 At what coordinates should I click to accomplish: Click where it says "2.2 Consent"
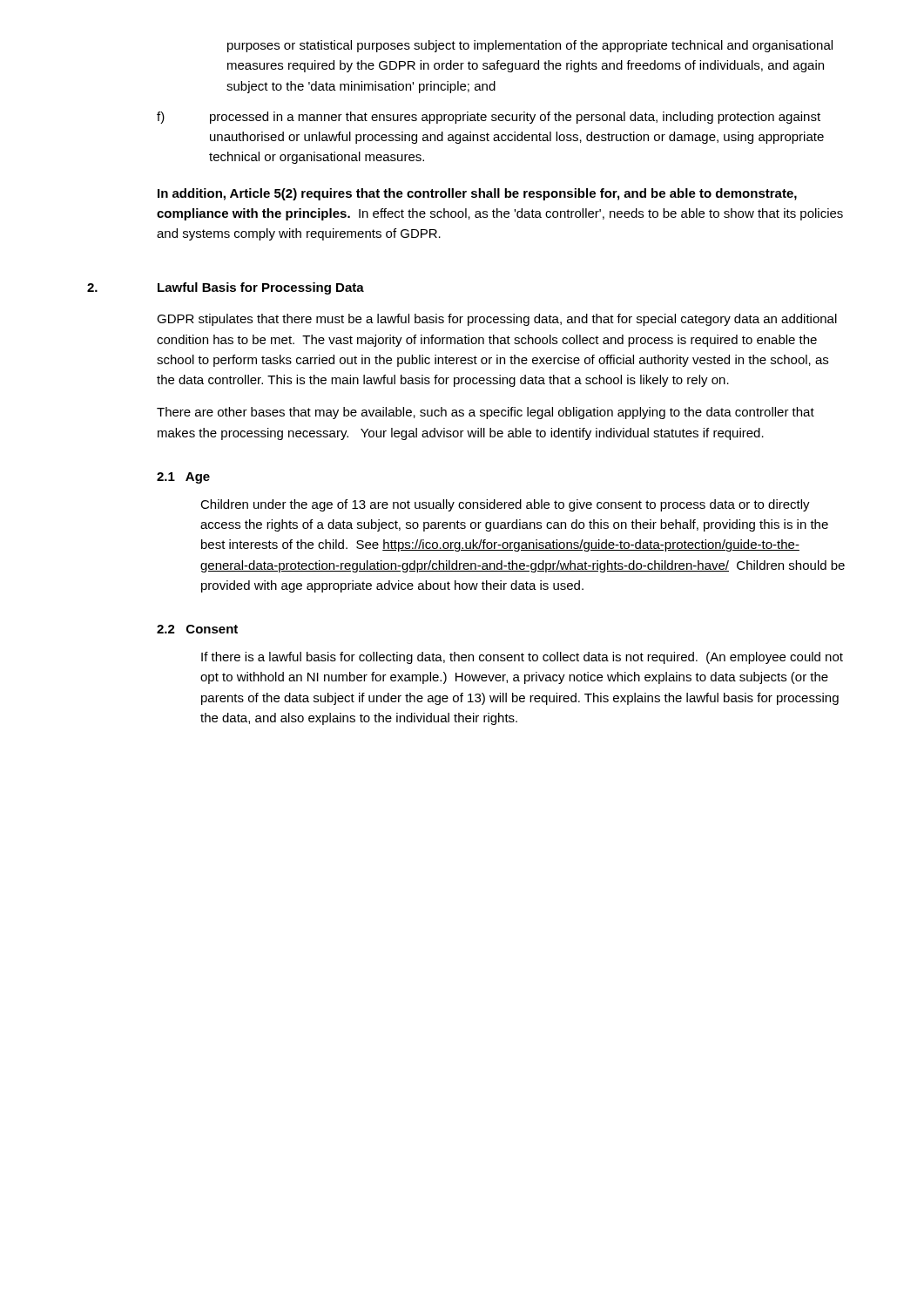click(197, 629)
